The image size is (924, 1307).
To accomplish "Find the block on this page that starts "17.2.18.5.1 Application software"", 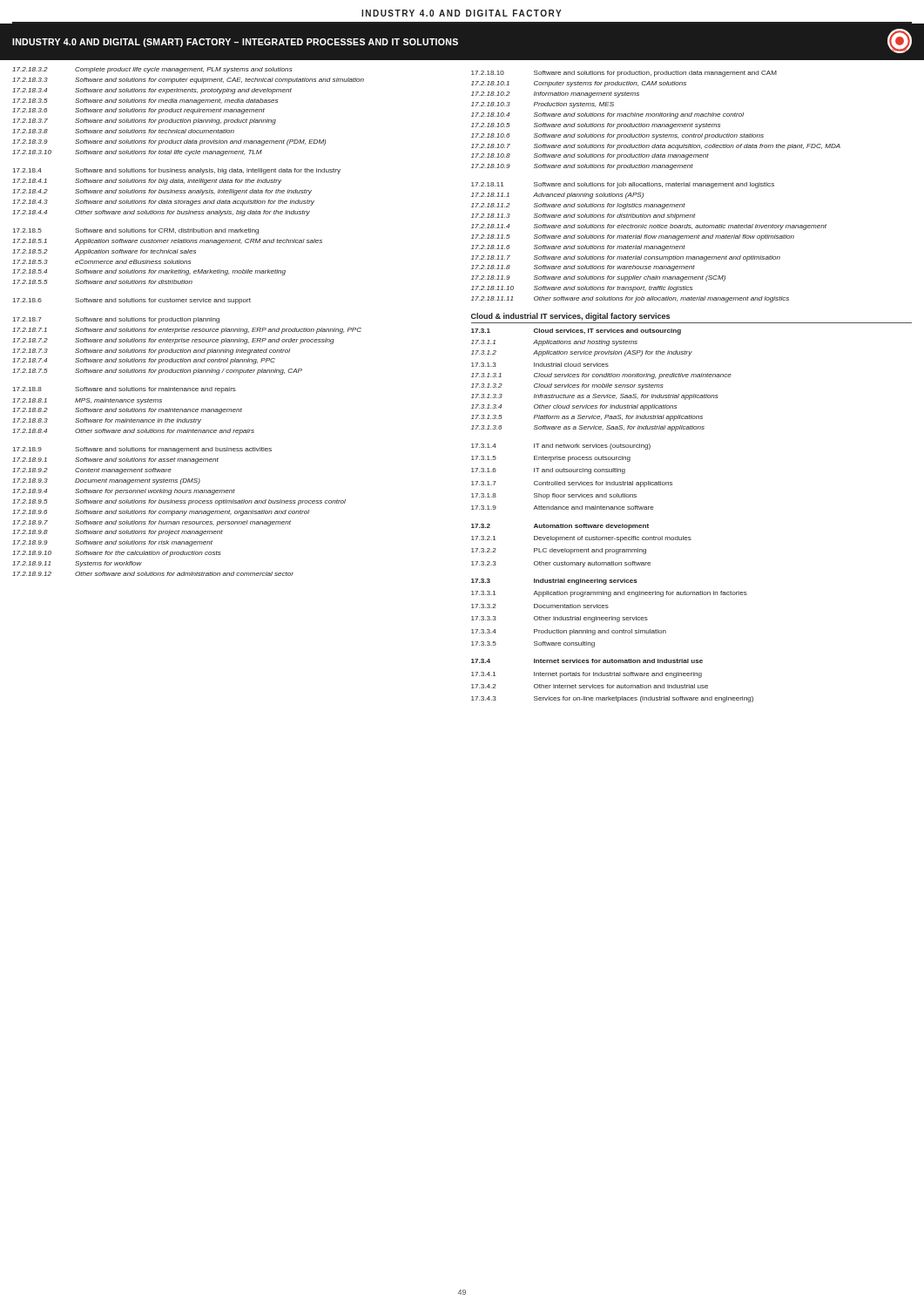I will [x=167, y=241].
